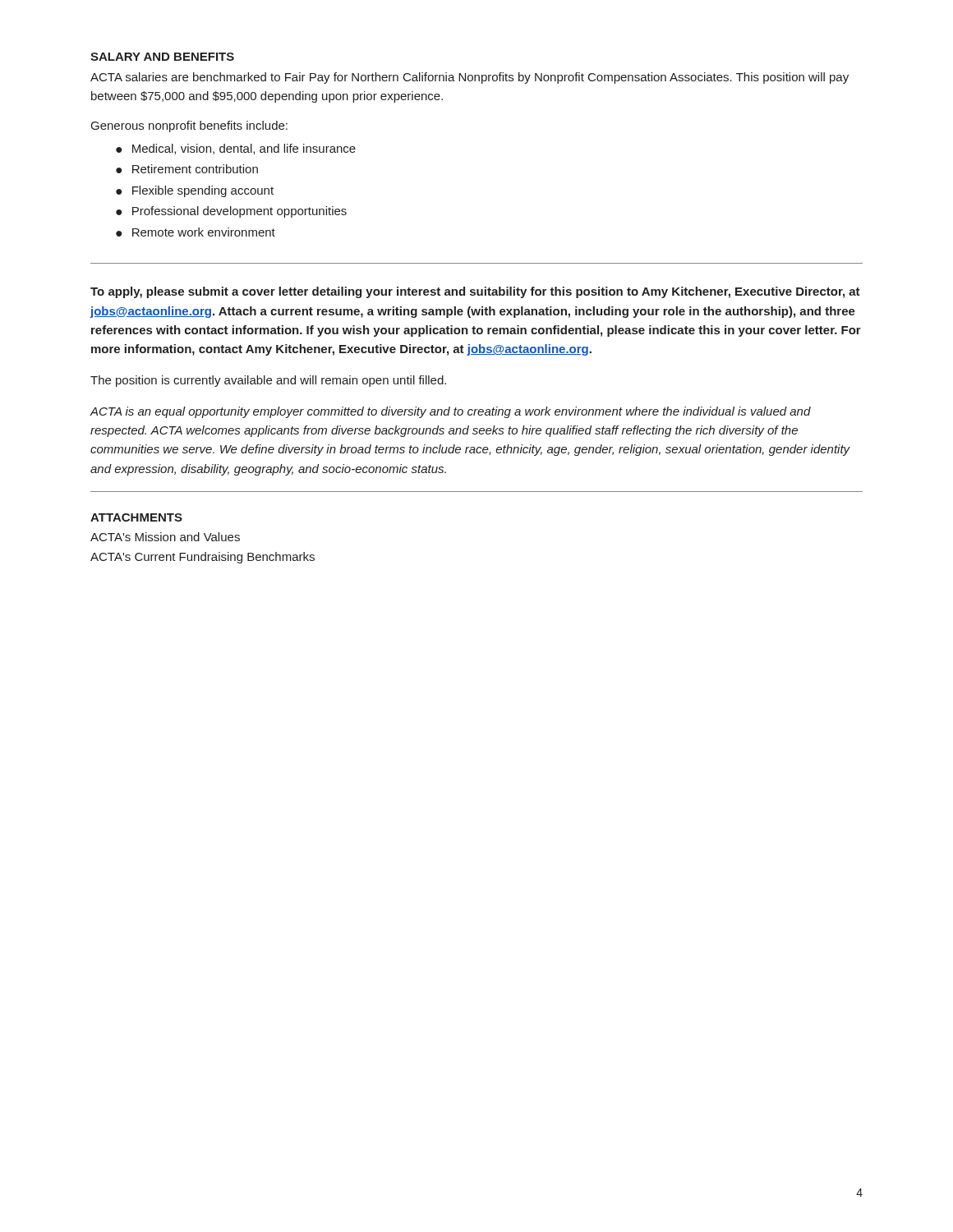Point to the text block starting "ACTA salaries are benchmarked to Fair Pay for"
953x1232 pixels.
coord(470,86)
